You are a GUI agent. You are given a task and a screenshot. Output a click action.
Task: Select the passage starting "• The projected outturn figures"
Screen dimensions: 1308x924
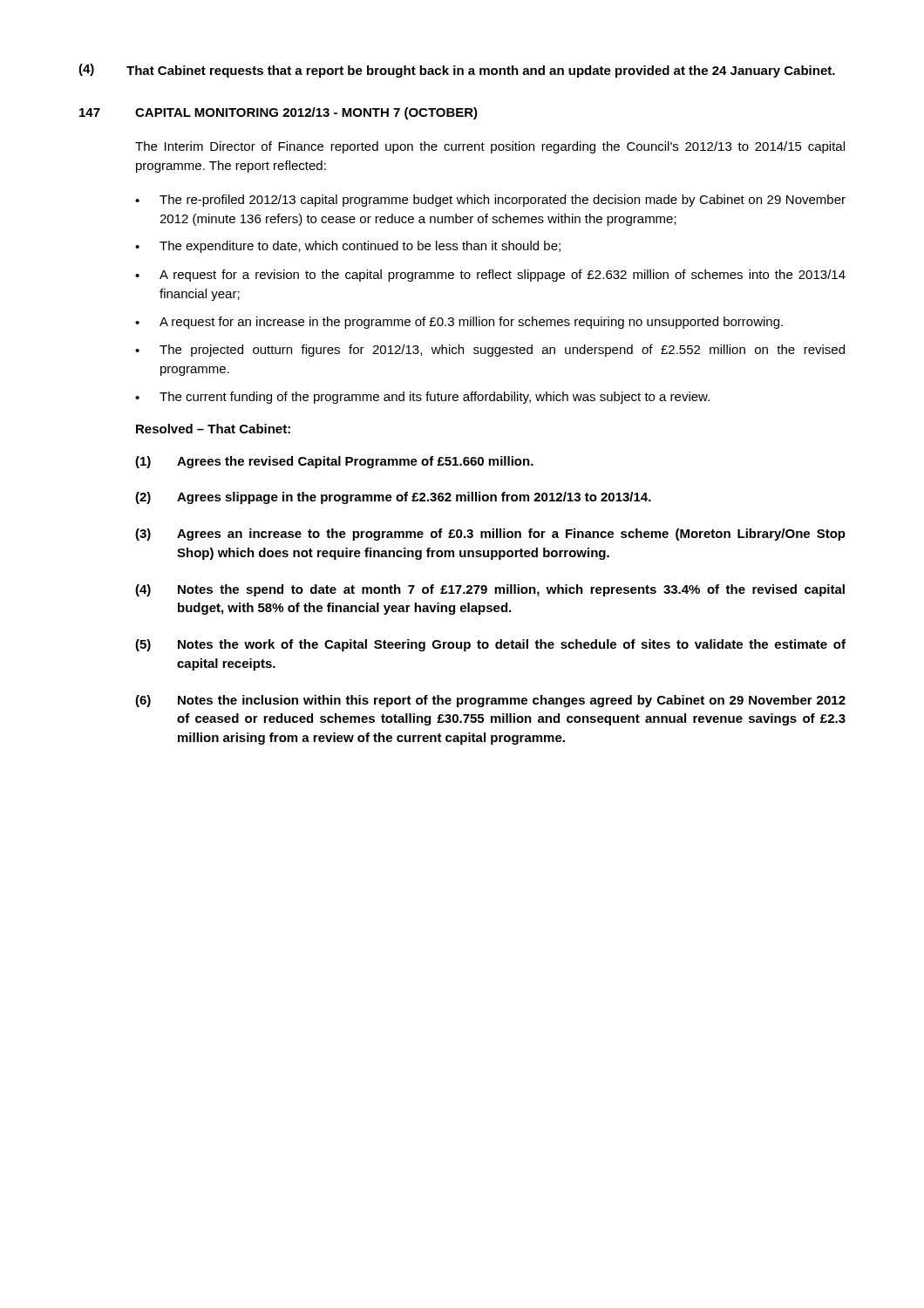(x=490, y=359)
